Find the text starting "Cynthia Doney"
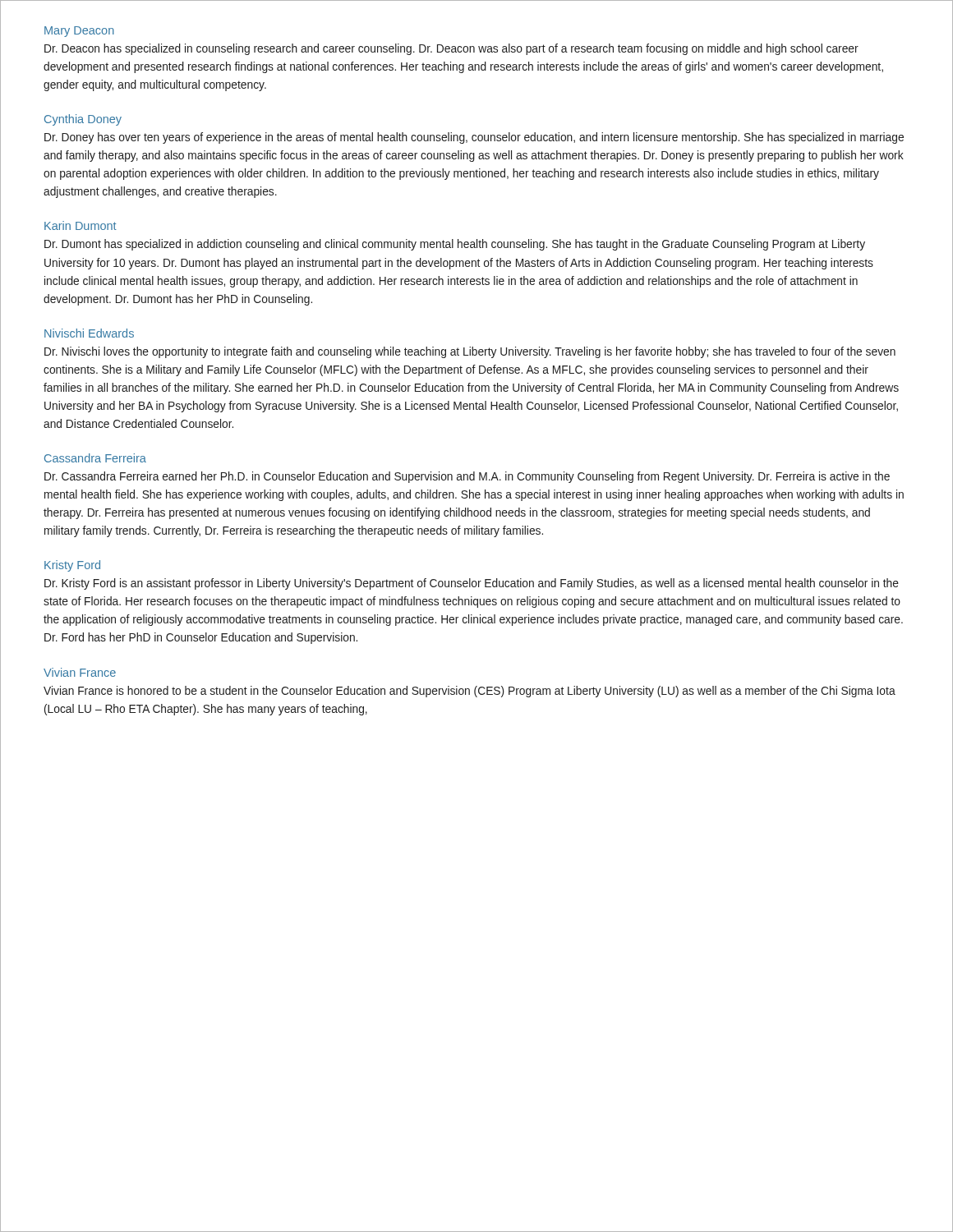953x1232 pixels. (x=83, y=119)
